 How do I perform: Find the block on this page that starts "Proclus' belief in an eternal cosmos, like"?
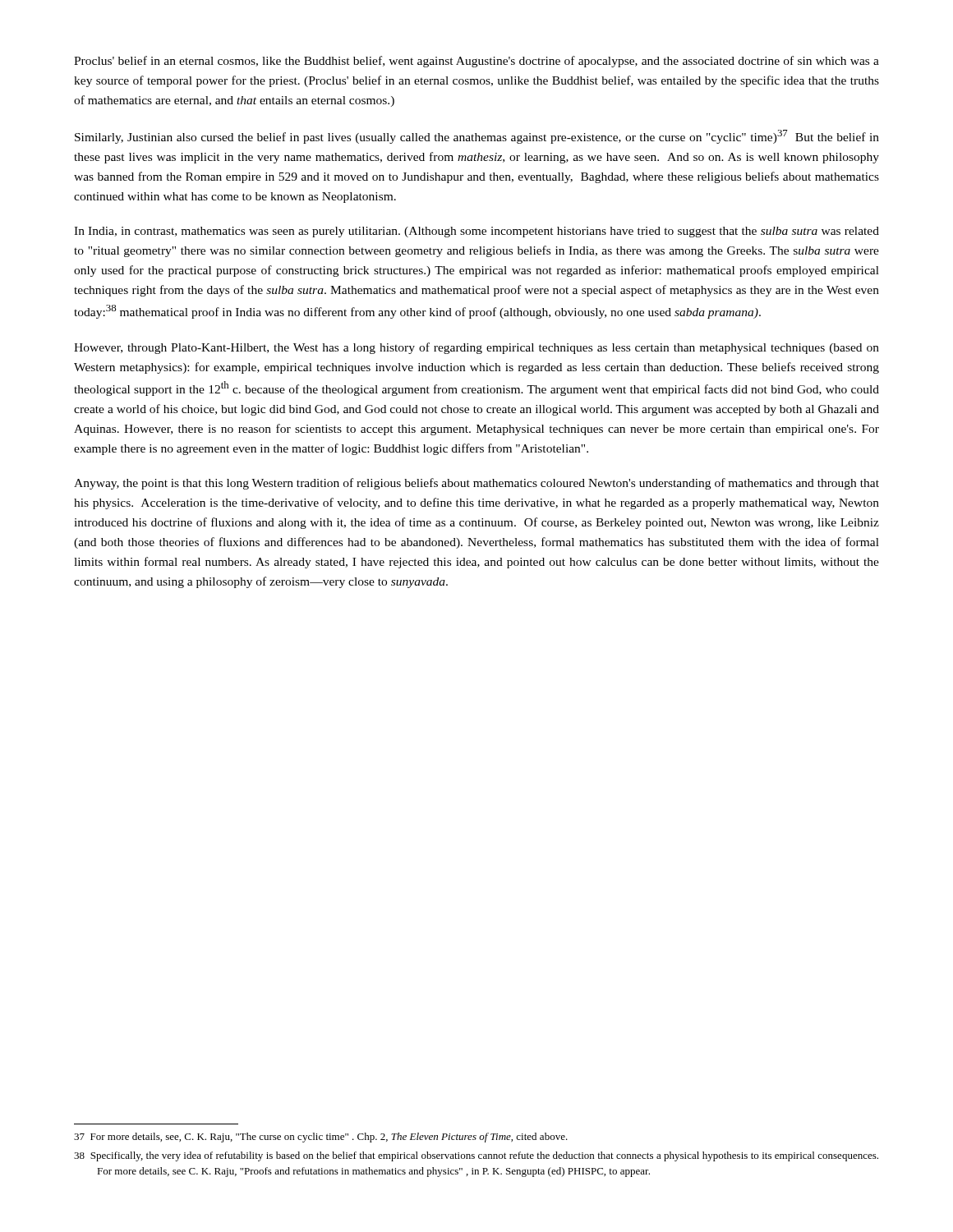(476, 80)
